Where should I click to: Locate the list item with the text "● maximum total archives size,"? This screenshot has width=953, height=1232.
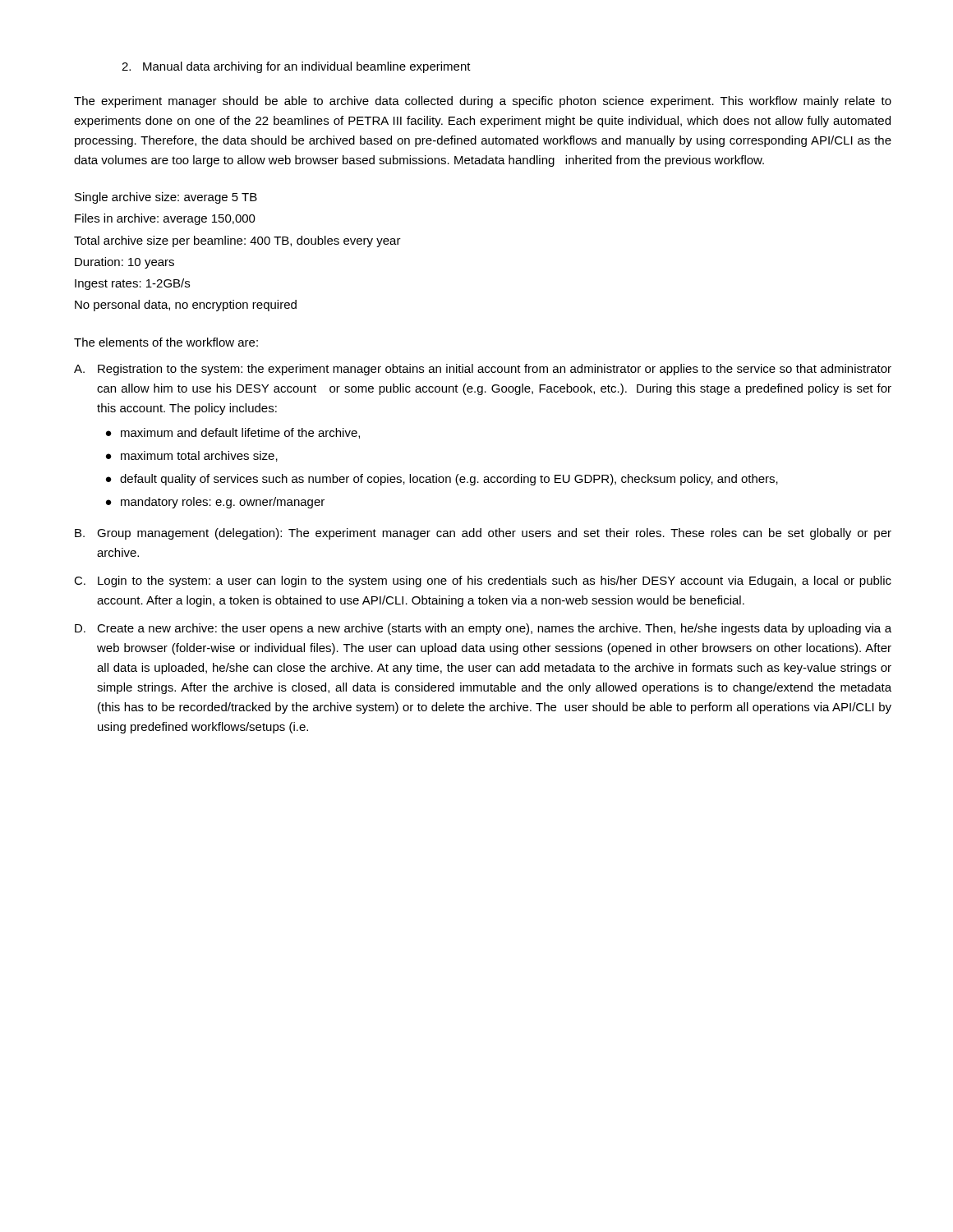point(192,456)
